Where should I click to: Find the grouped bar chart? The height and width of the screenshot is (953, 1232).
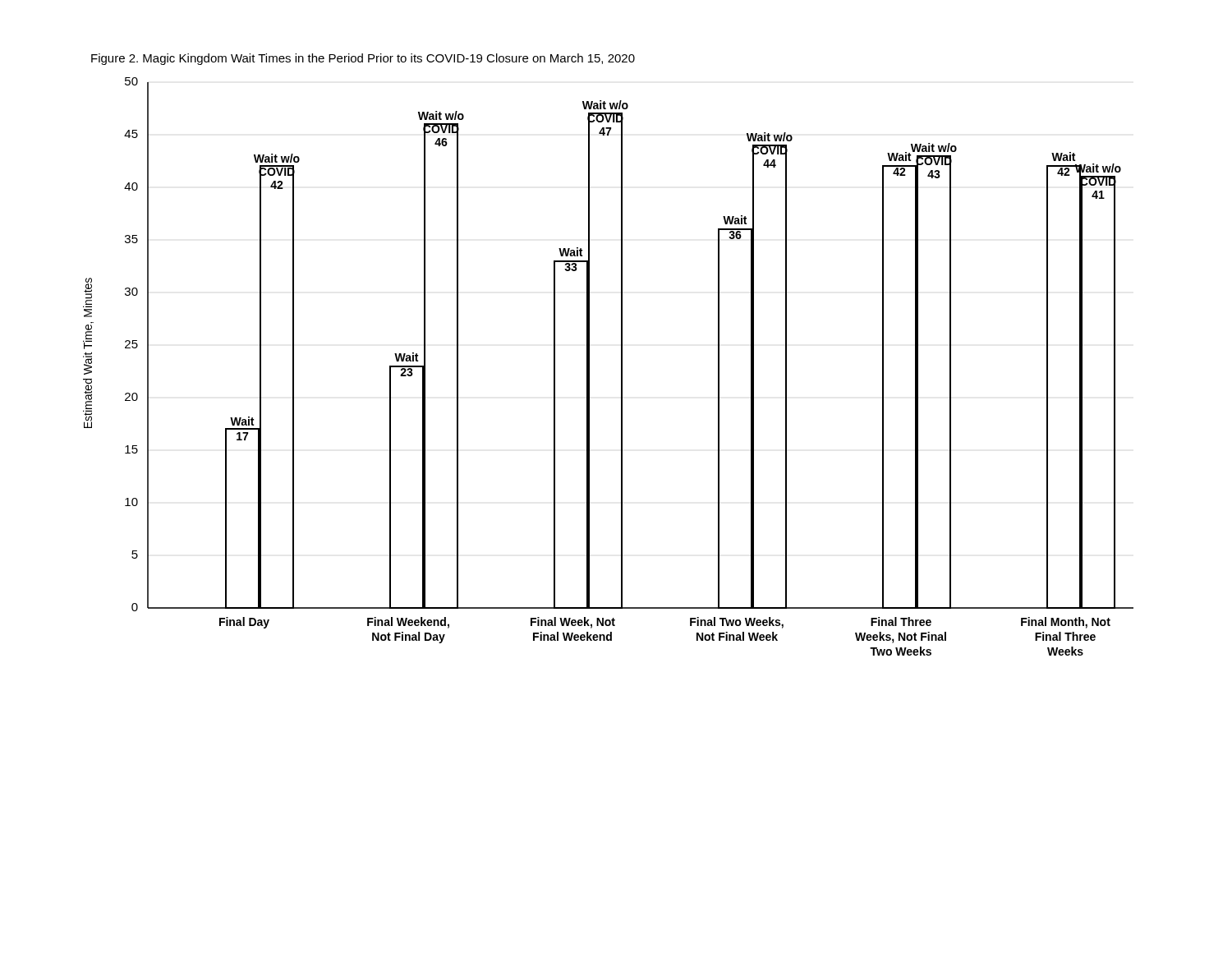coord(612,407)
